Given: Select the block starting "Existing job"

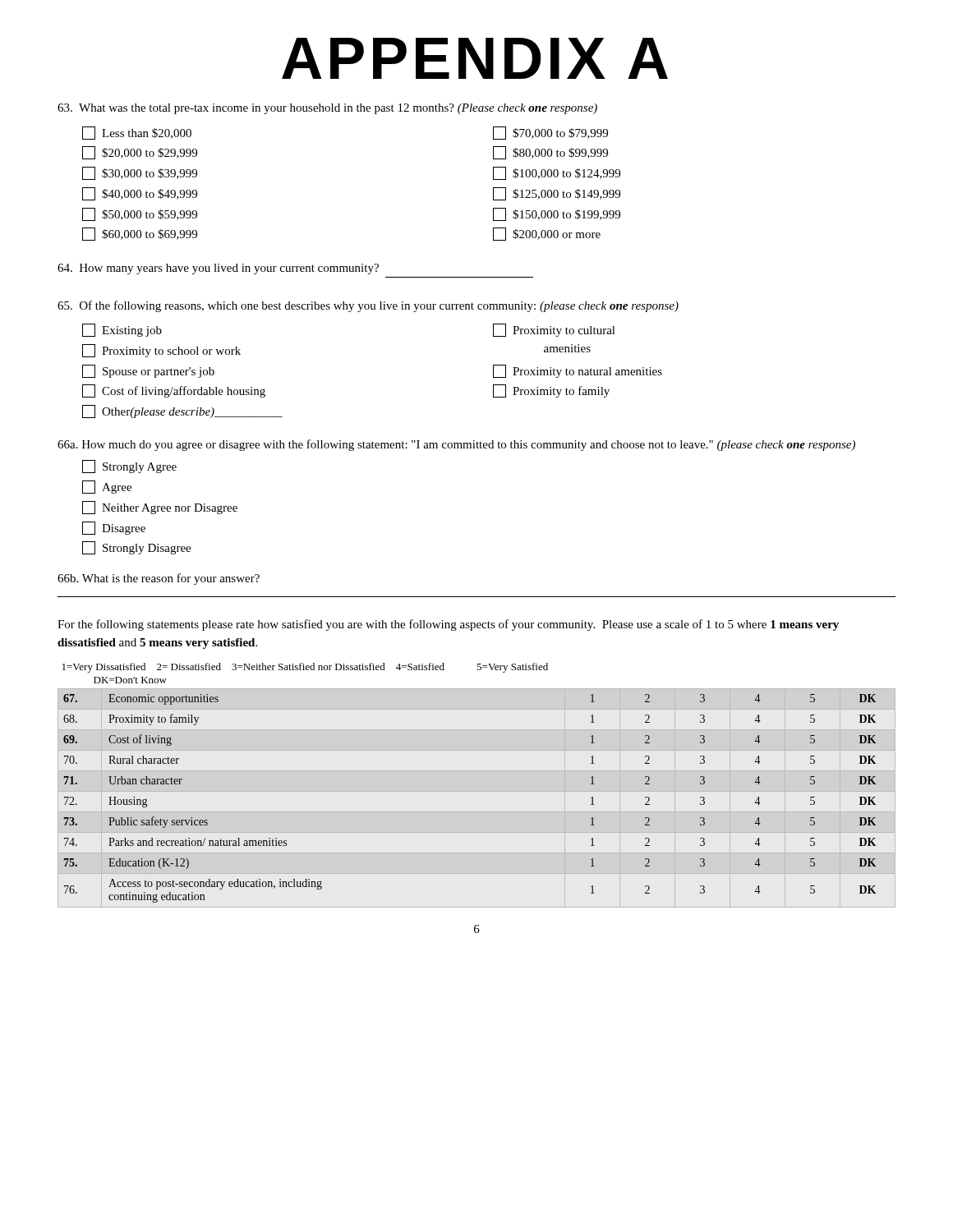Looking at the screenshot, I should 122,330.
